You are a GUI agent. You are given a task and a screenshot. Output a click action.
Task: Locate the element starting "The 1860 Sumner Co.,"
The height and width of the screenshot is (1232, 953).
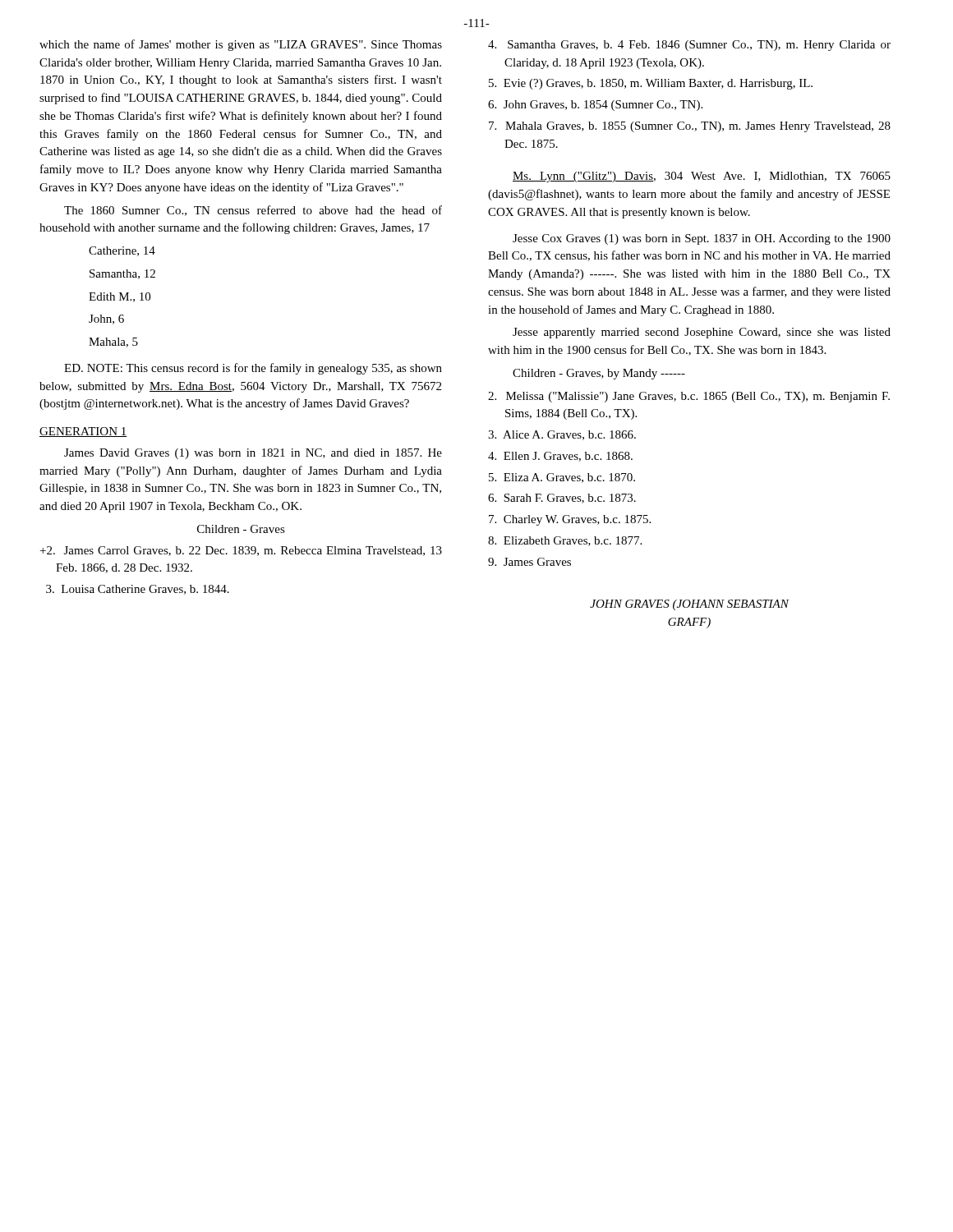click(241, 220)
